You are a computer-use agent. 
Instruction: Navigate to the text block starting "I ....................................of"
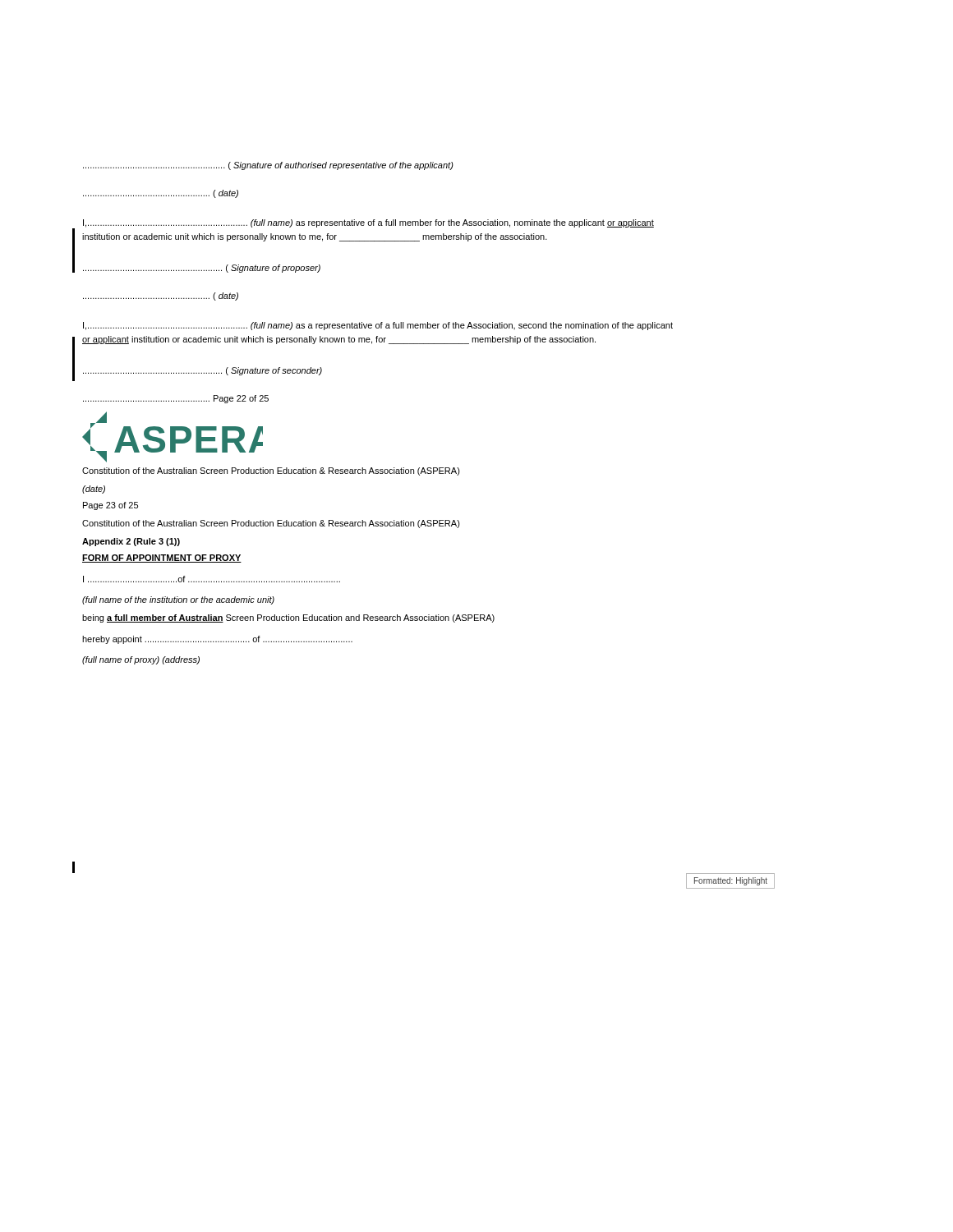click(x=212, y=579)
